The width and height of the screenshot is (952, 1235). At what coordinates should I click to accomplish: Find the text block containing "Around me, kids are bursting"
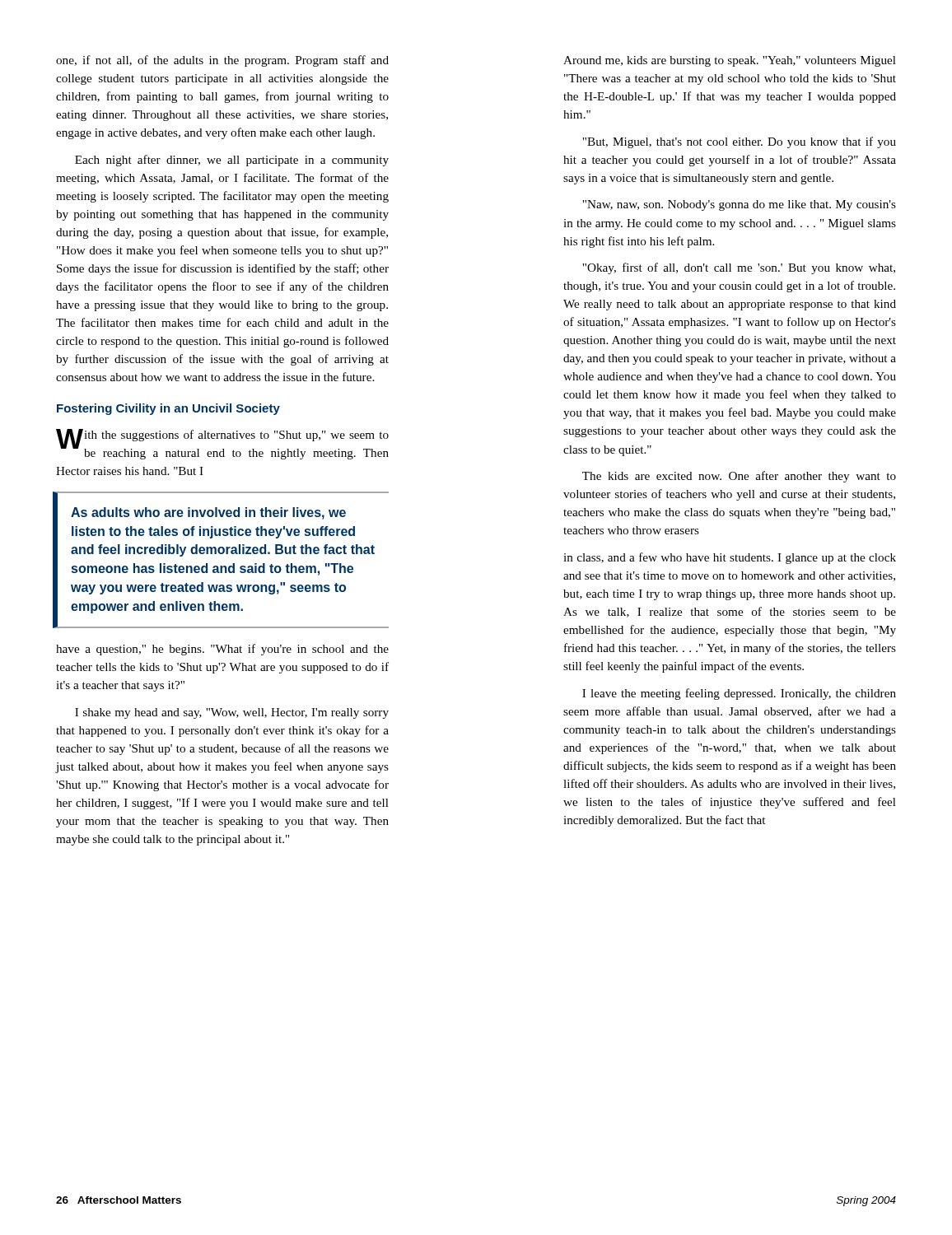[x=730, y=295]
